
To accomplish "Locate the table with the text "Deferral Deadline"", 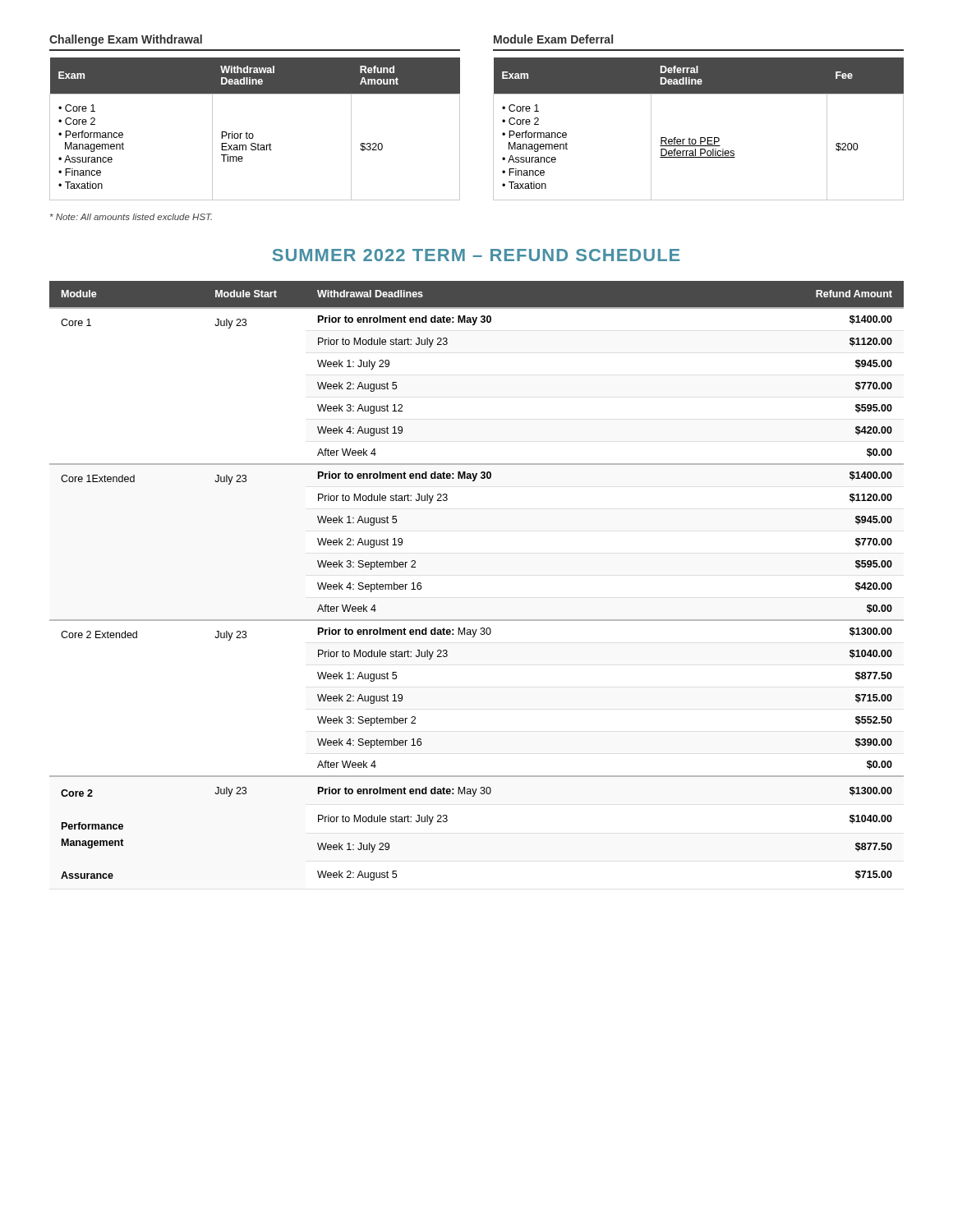I will [698, 129].
